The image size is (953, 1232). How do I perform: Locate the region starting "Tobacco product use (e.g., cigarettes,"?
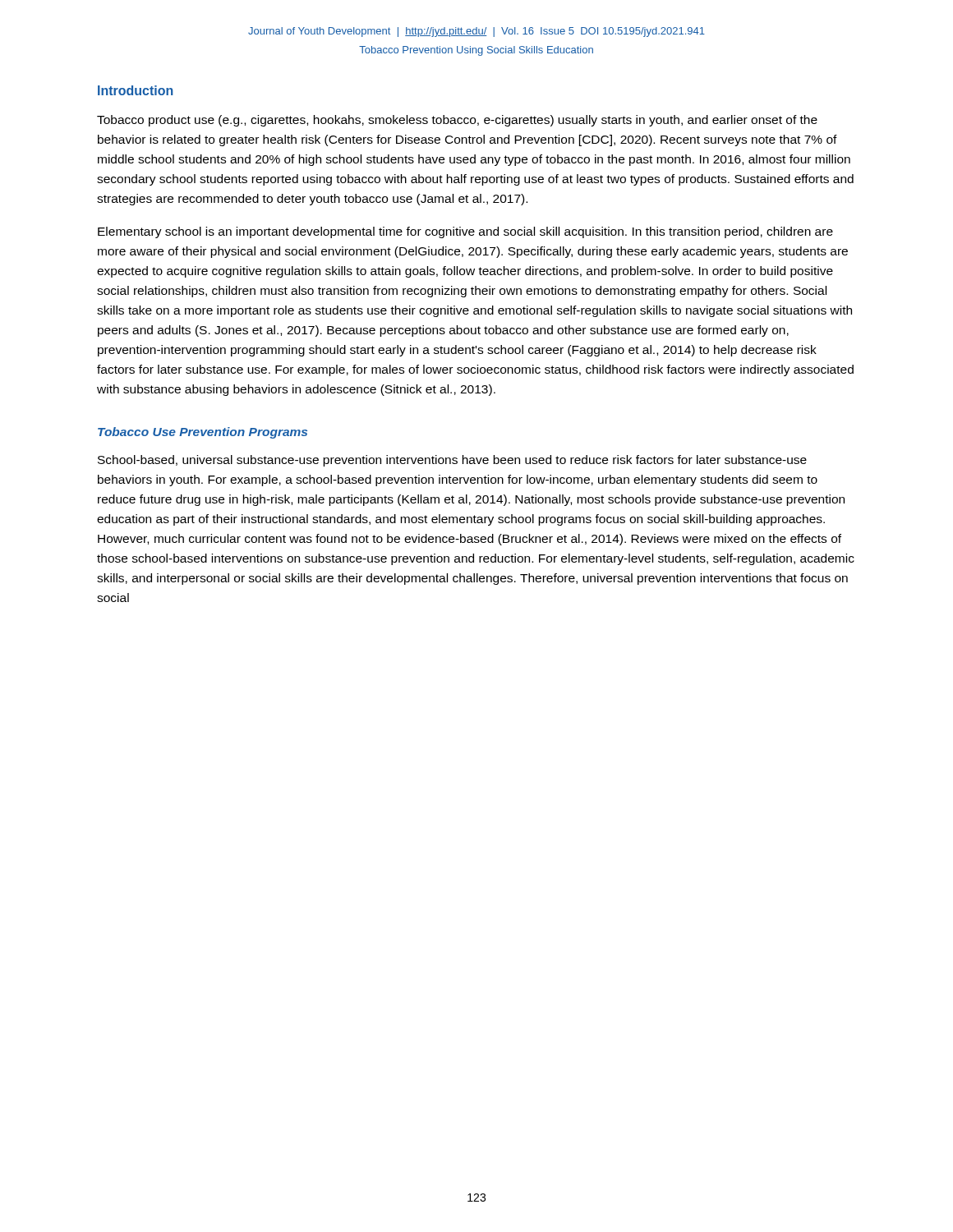pyautogui.click(x=476, y=159)
